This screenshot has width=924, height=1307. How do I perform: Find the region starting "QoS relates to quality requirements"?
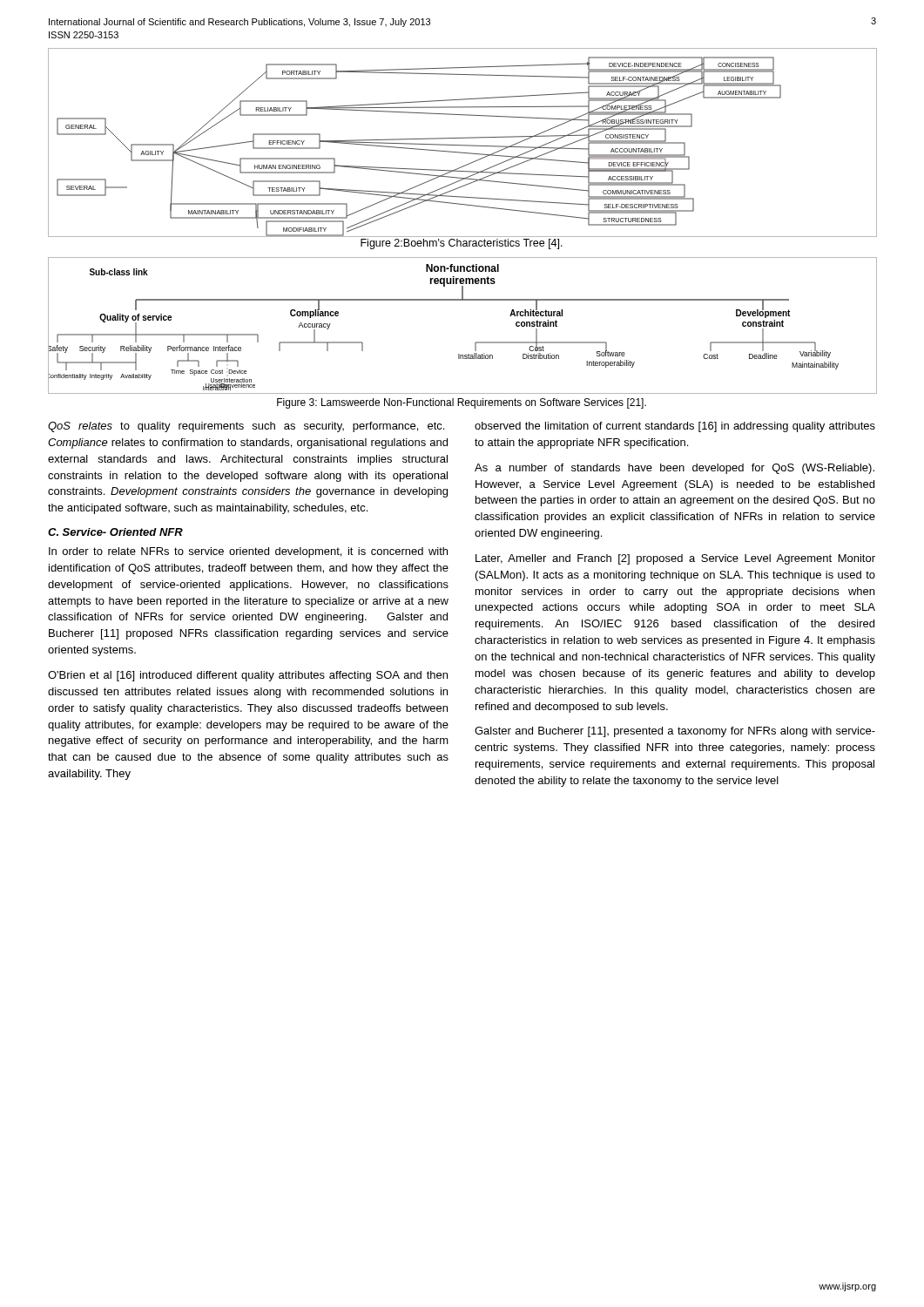coord(248,467)
